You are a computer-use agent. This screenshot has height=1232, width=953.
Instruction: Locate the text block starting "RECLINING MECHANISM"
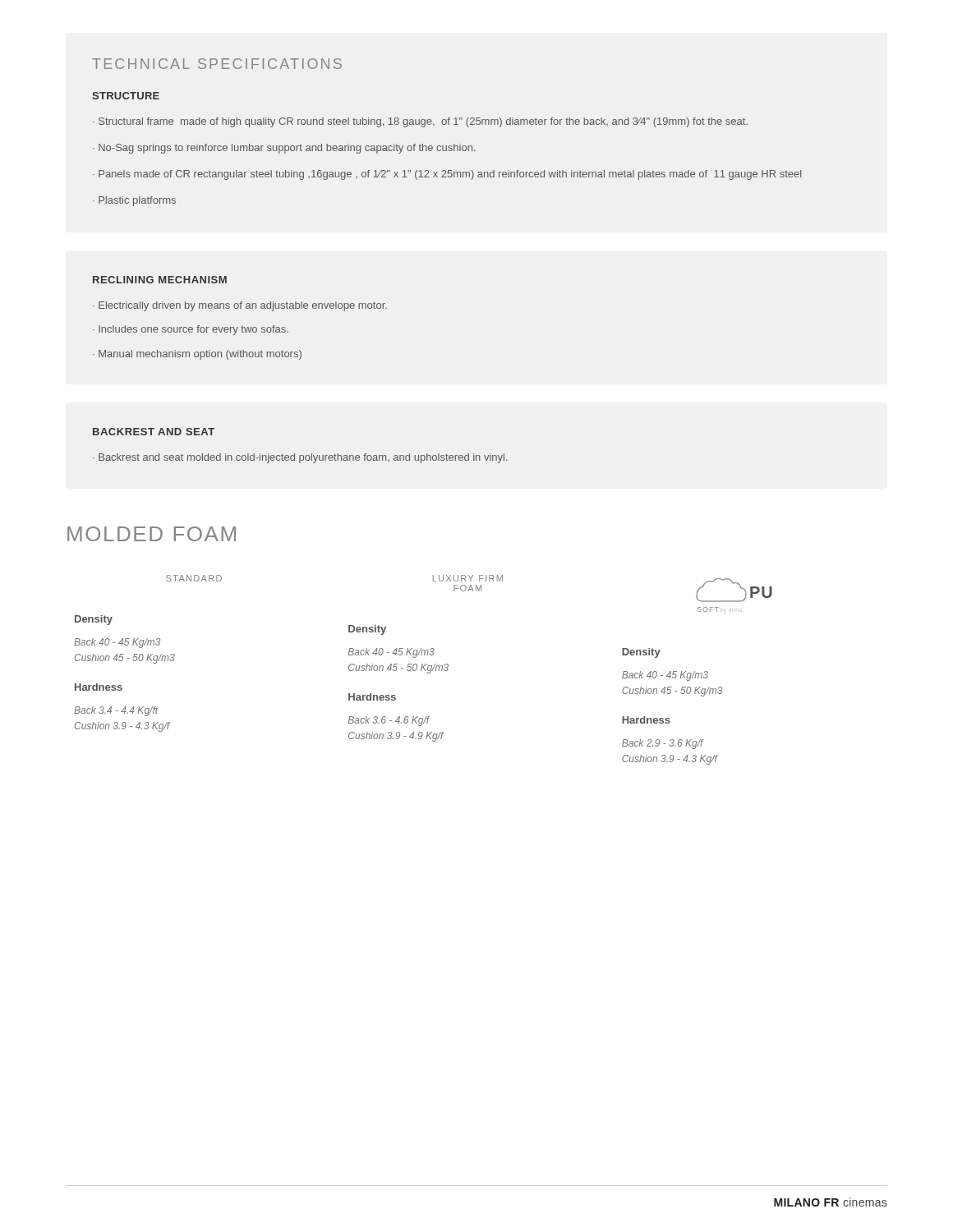160,279
